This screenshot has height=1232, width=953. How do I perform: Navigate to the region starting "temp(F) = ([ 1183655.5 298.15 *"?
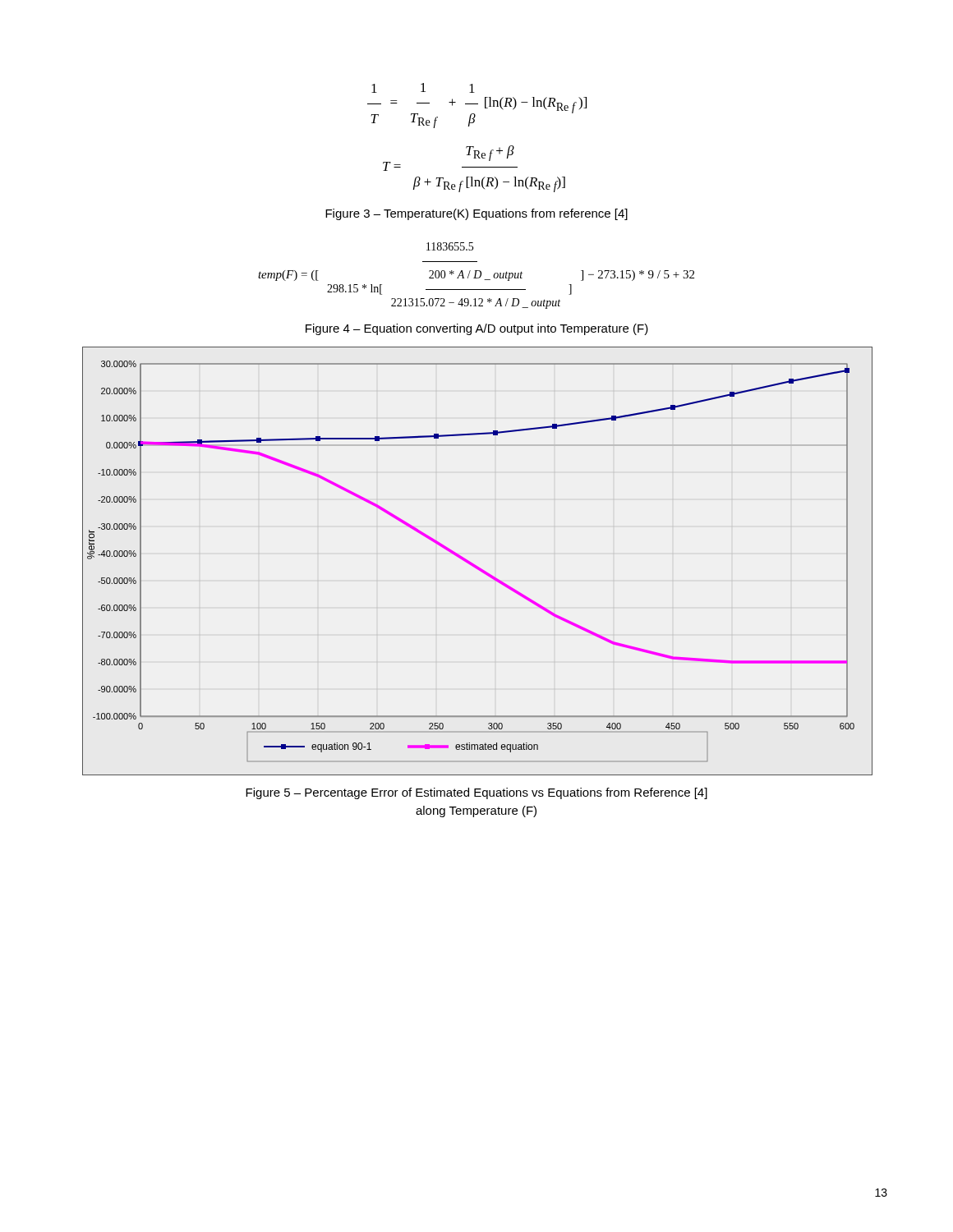point(476,275)
